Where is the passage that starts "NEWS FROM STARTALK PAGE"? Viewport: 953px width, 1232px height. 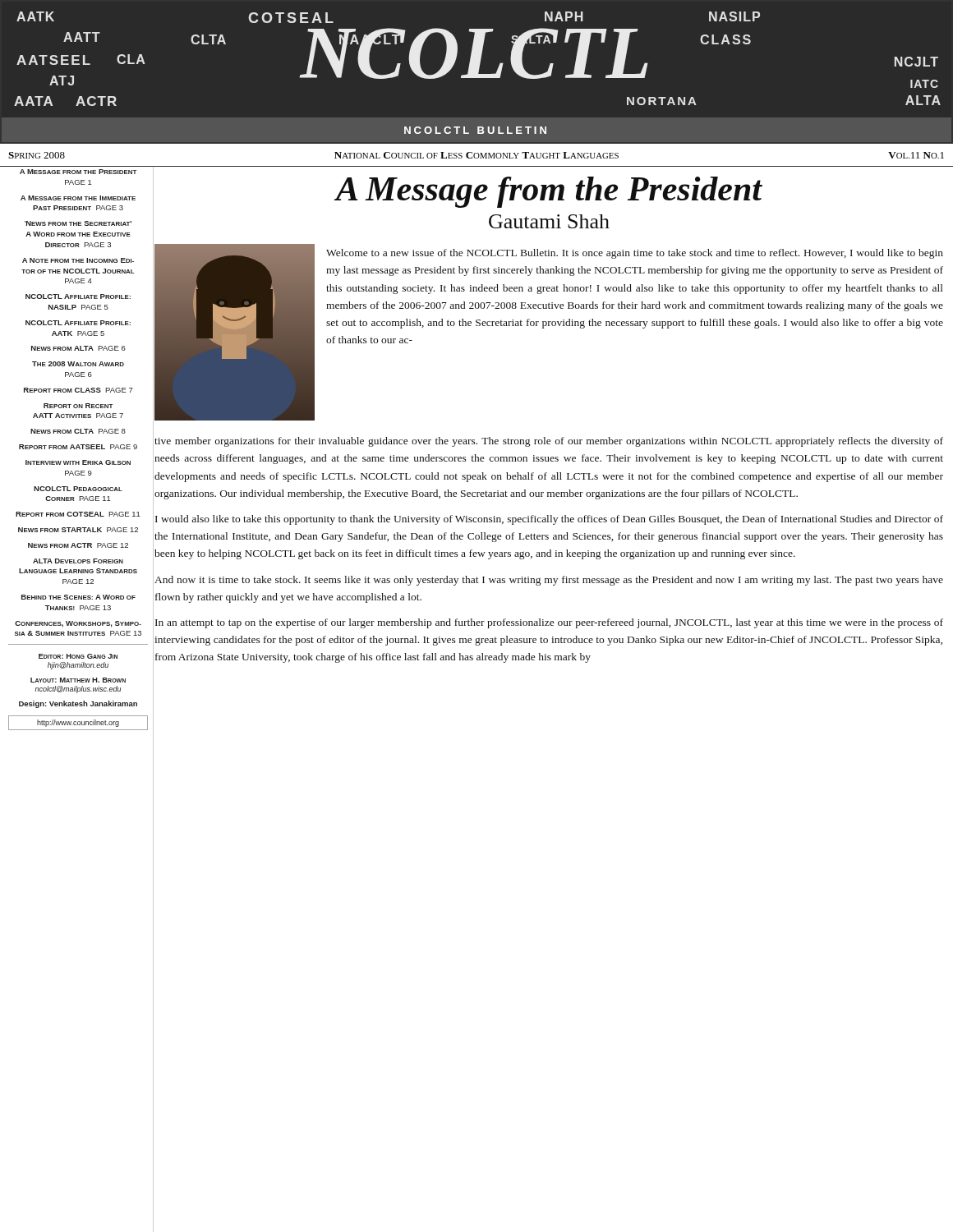(78, 529)
